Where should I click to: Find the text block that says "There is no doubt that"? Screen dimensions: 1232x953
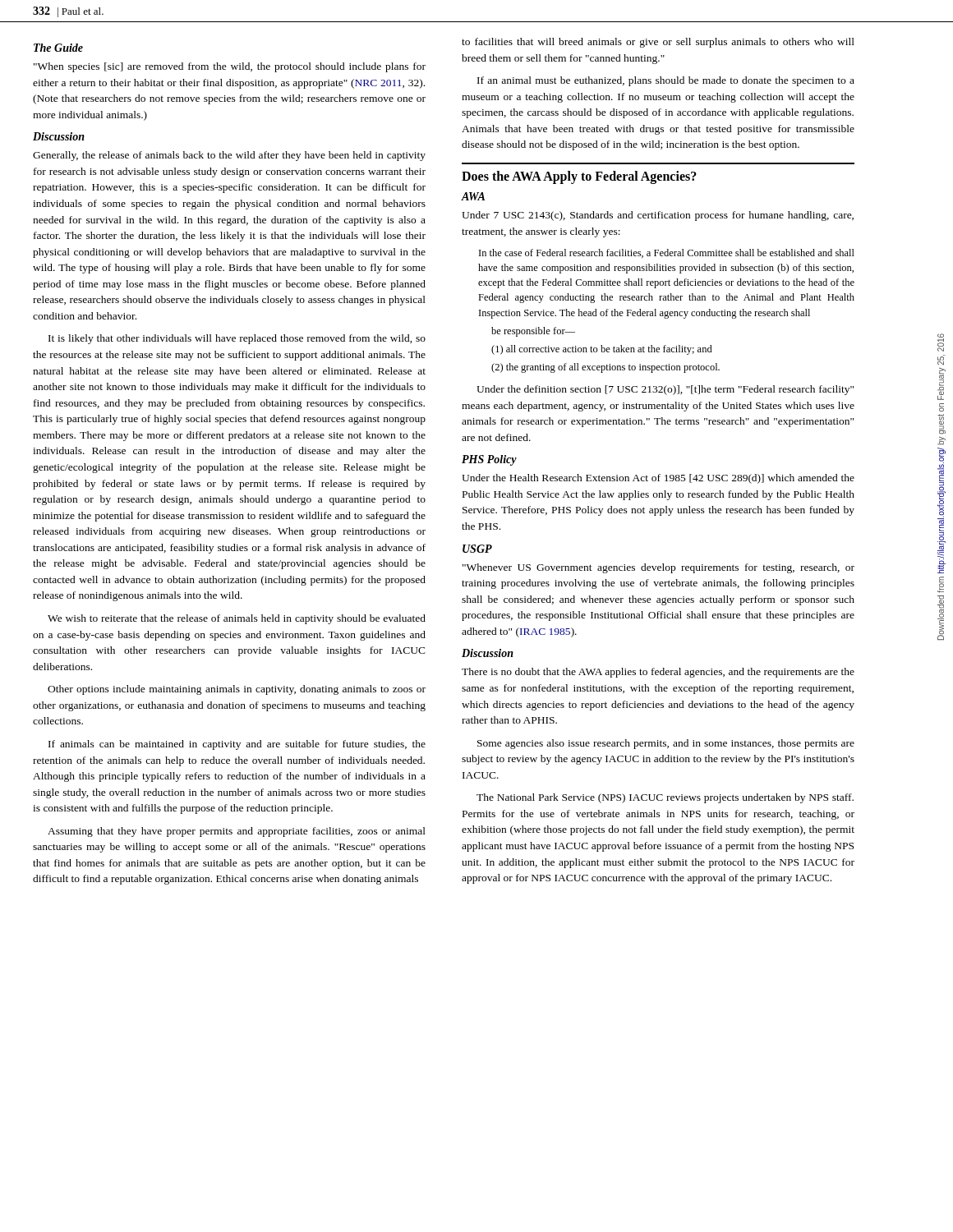pos(658,696)
